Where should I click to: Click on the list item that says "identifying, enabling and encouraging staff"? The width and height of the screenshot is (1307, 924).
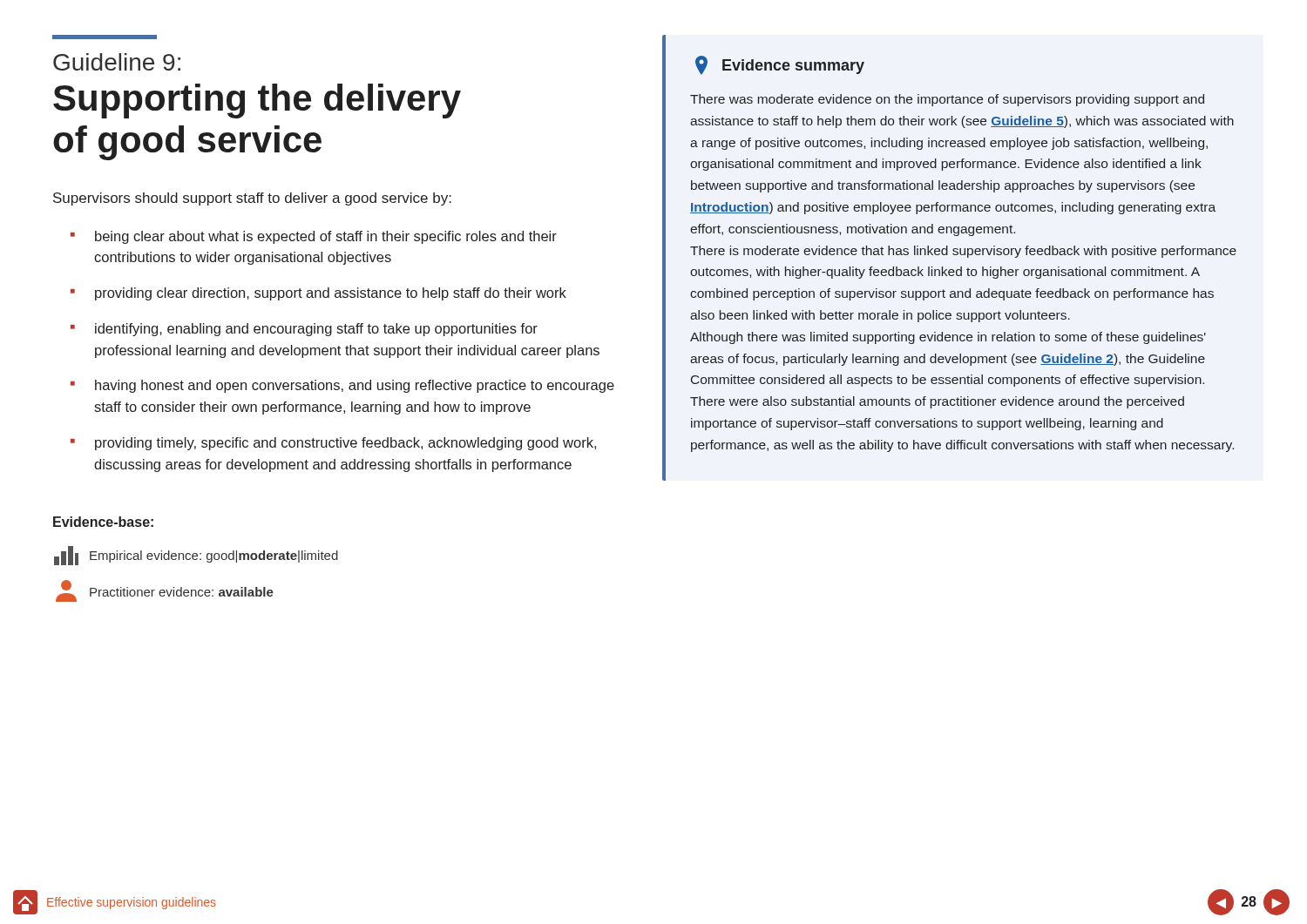point(347,339)
